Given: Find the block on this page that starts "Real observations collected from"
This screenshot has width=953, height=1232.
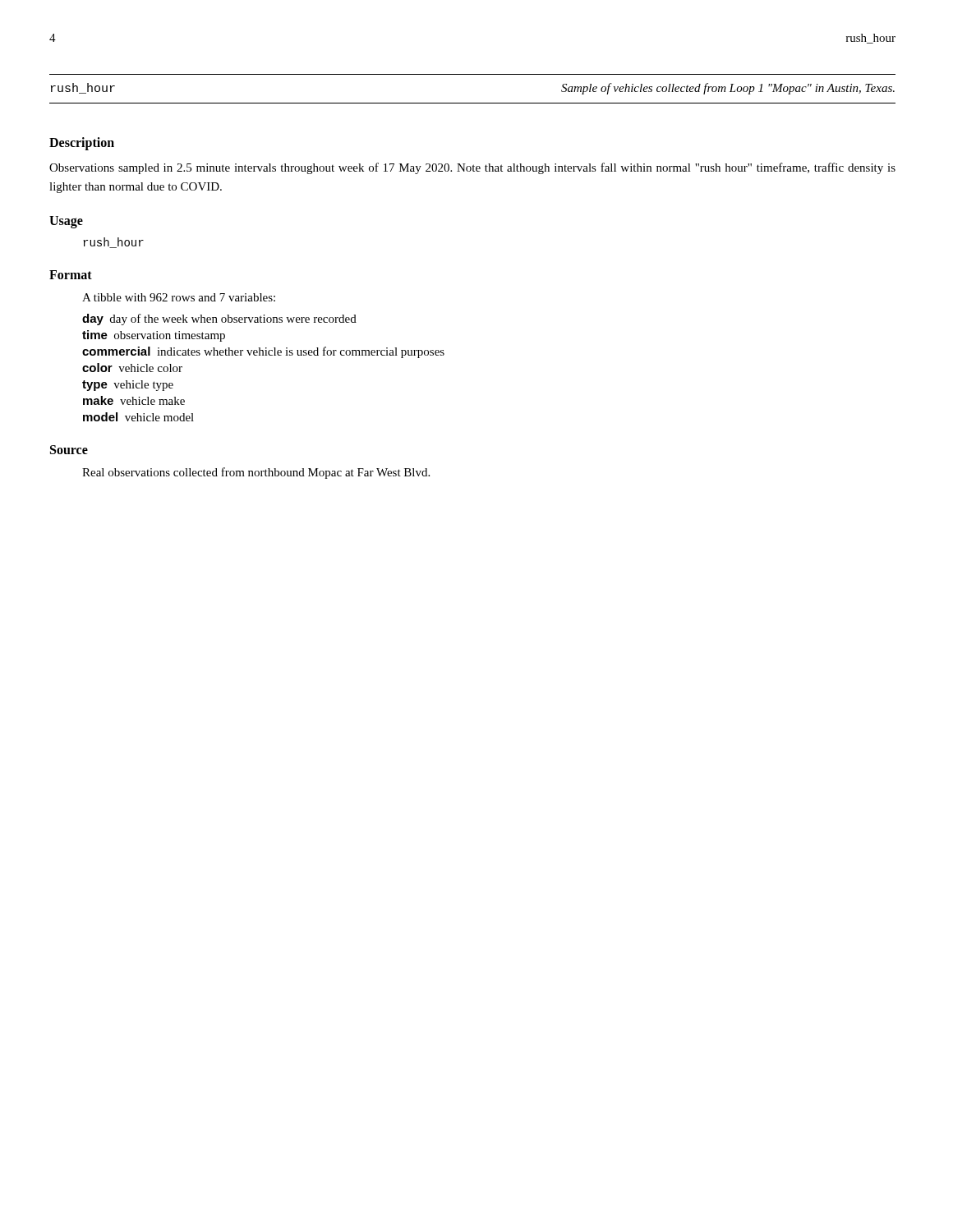Looking at the screenshot, I should 256,472.
